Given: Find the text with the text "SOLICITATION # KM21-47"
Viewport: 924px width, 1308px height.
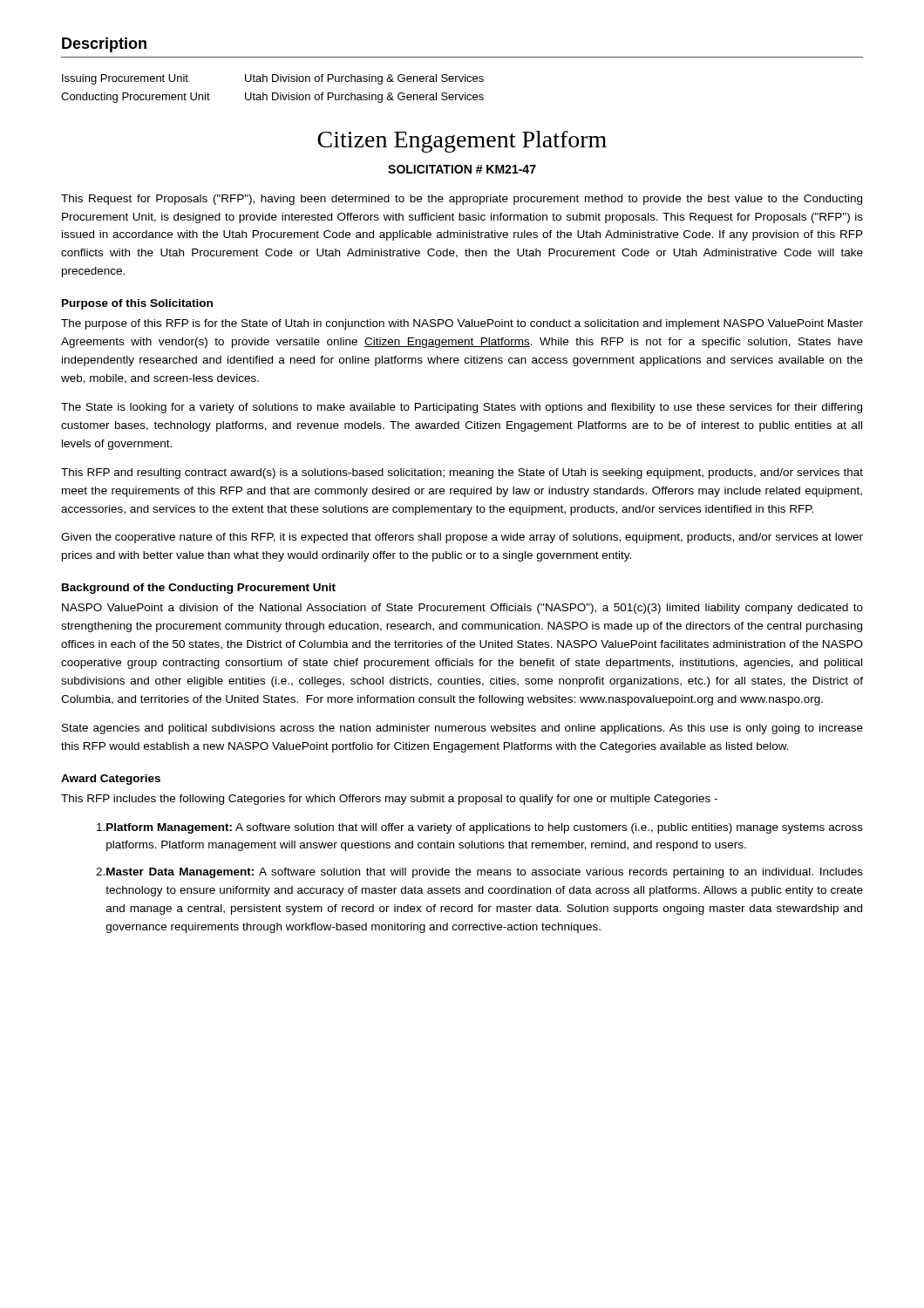Looking at the screenshot, I should pos(462,169).
